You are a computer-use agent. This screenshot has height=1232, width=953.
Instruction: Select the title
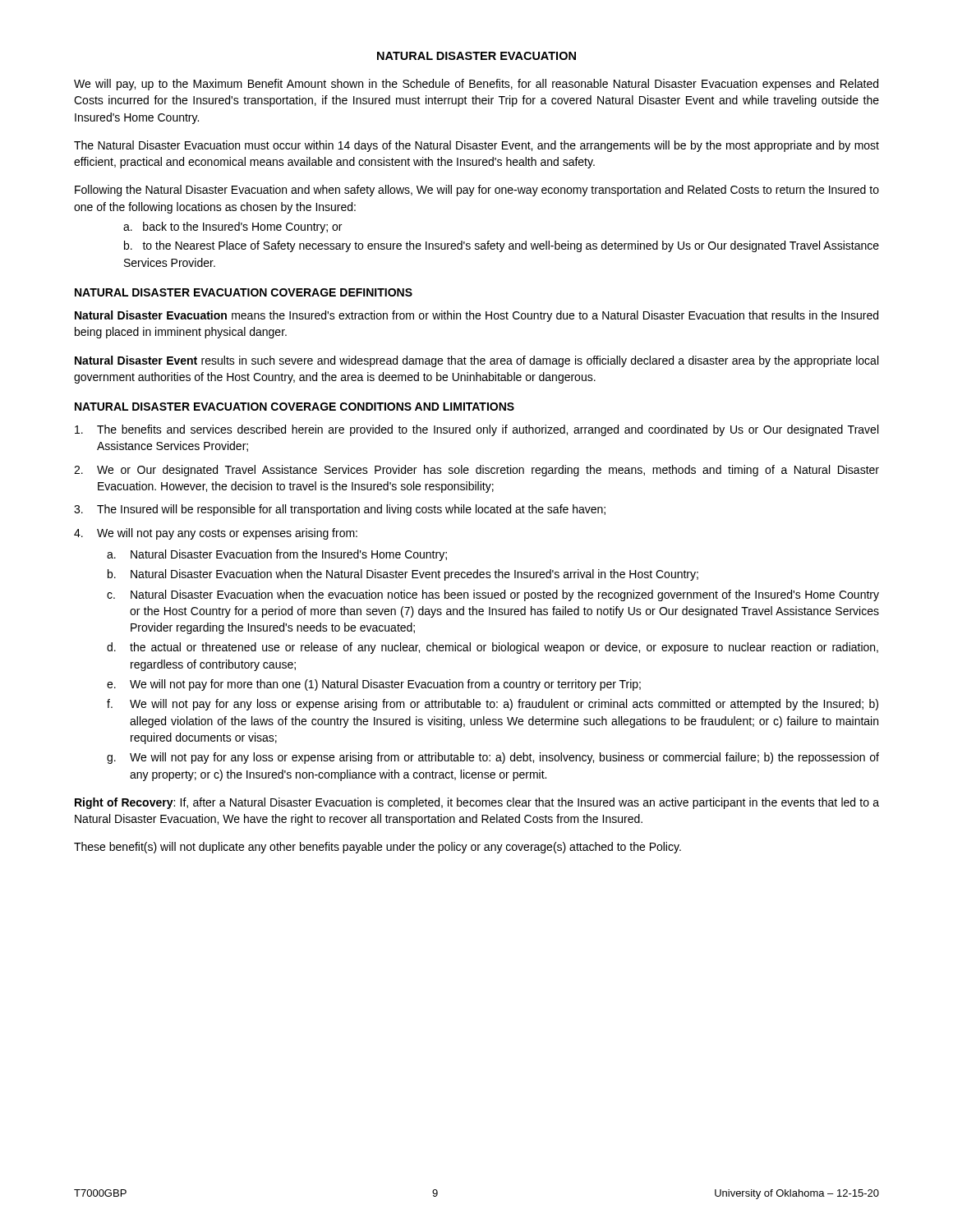(476, 56)
